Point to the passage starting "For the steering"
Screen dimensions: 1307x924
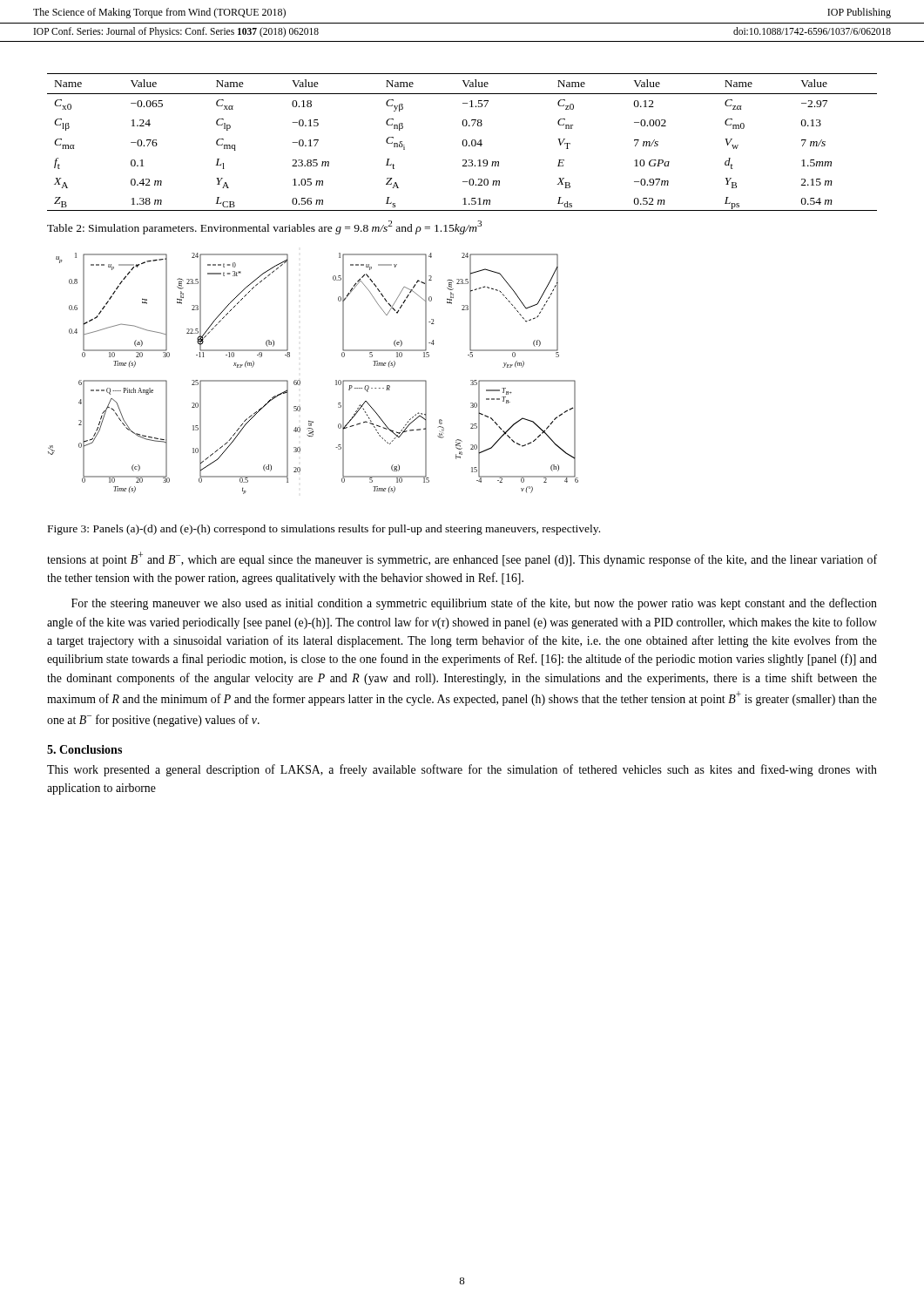pyautogui.click(x=462, y=662)
